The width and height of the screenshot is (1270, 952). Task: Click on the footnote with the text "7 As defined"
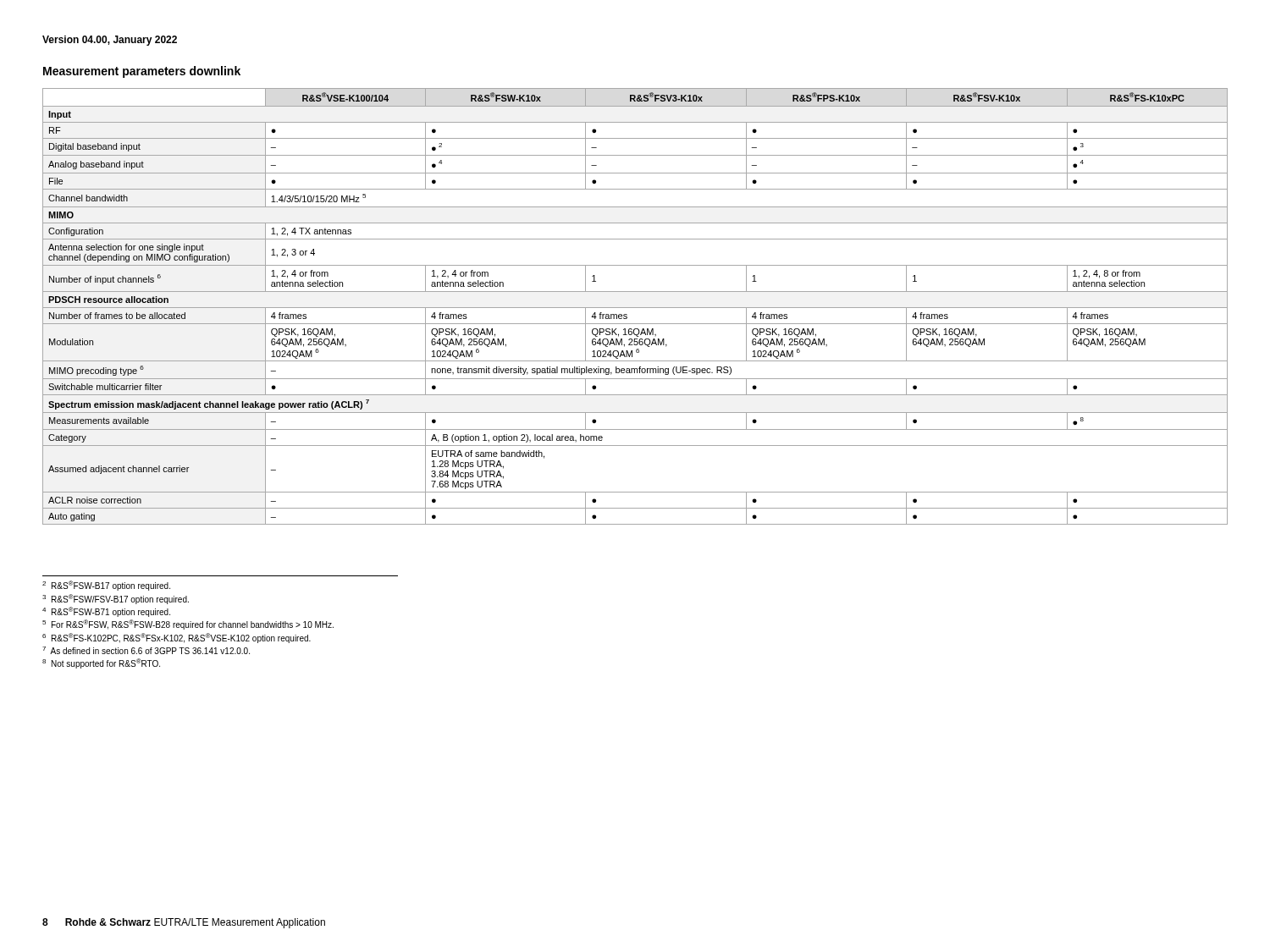coord(146,650)
